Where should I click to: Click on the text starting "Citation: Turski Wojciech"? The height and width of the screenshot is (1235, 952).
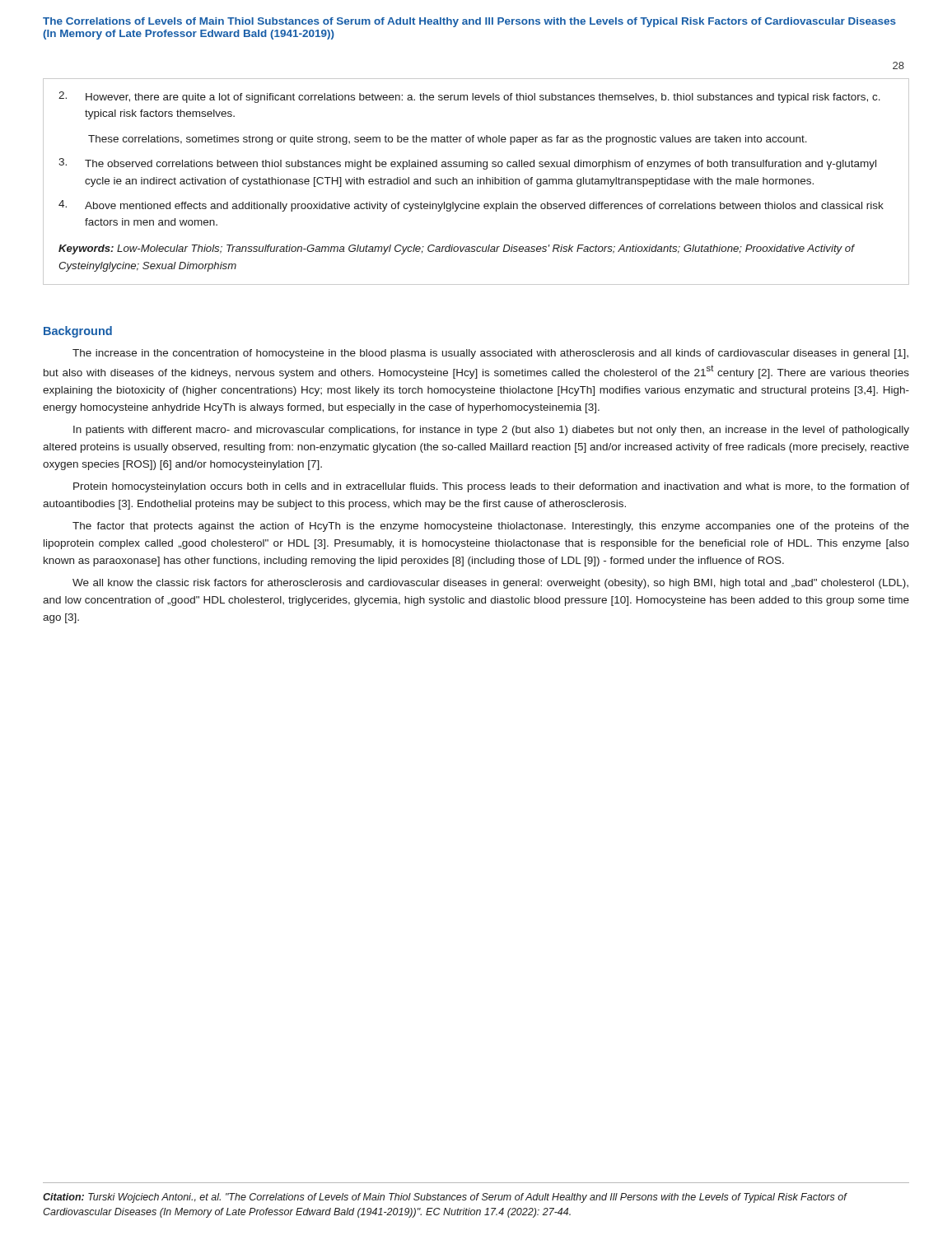445,1204
